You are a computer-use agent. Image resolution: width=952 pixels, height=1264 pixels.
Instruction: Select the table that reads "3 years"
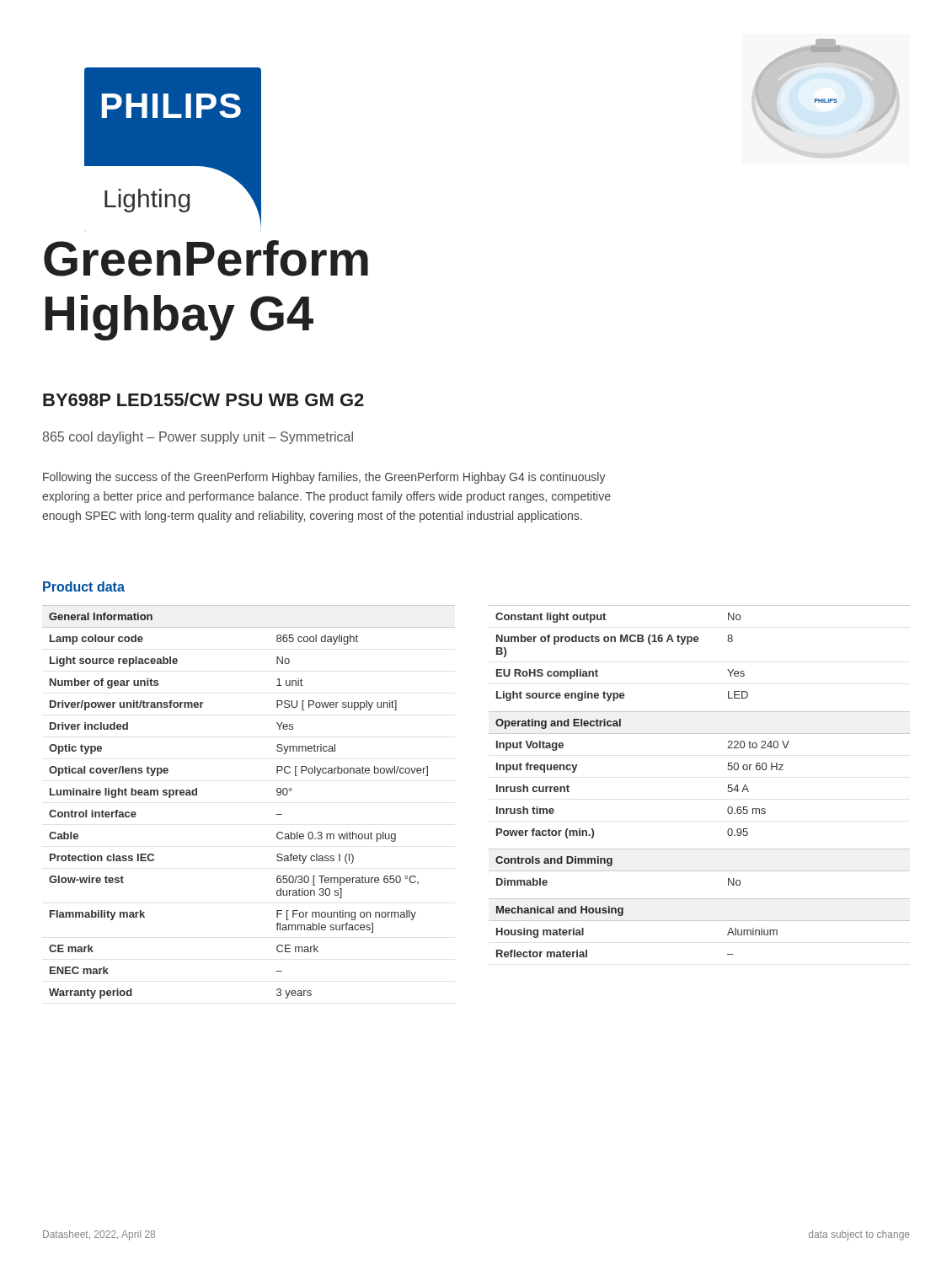(249, 804)
